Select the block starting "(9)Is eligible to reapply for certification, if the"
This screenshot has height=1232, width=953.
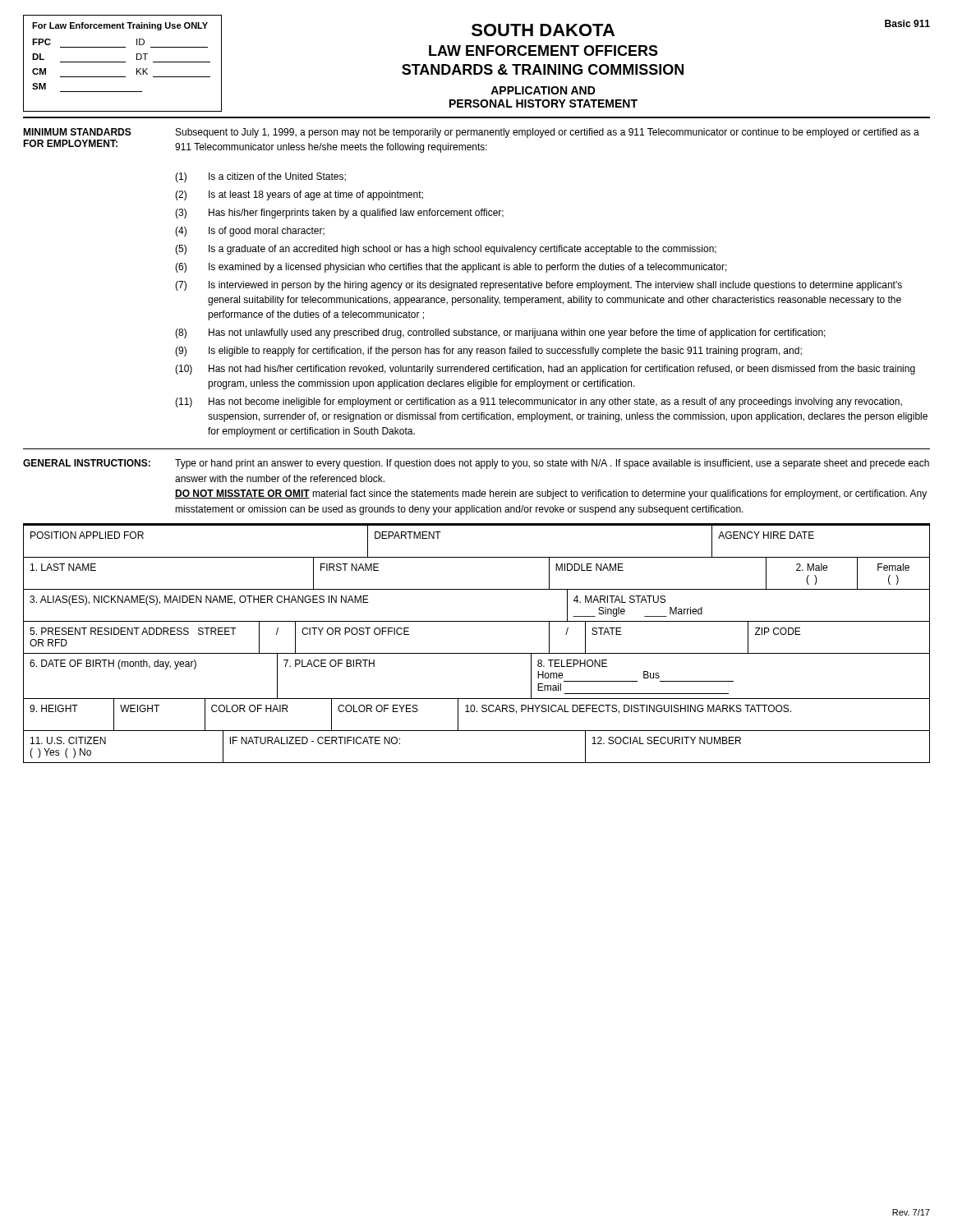click(x=553, y=351)
